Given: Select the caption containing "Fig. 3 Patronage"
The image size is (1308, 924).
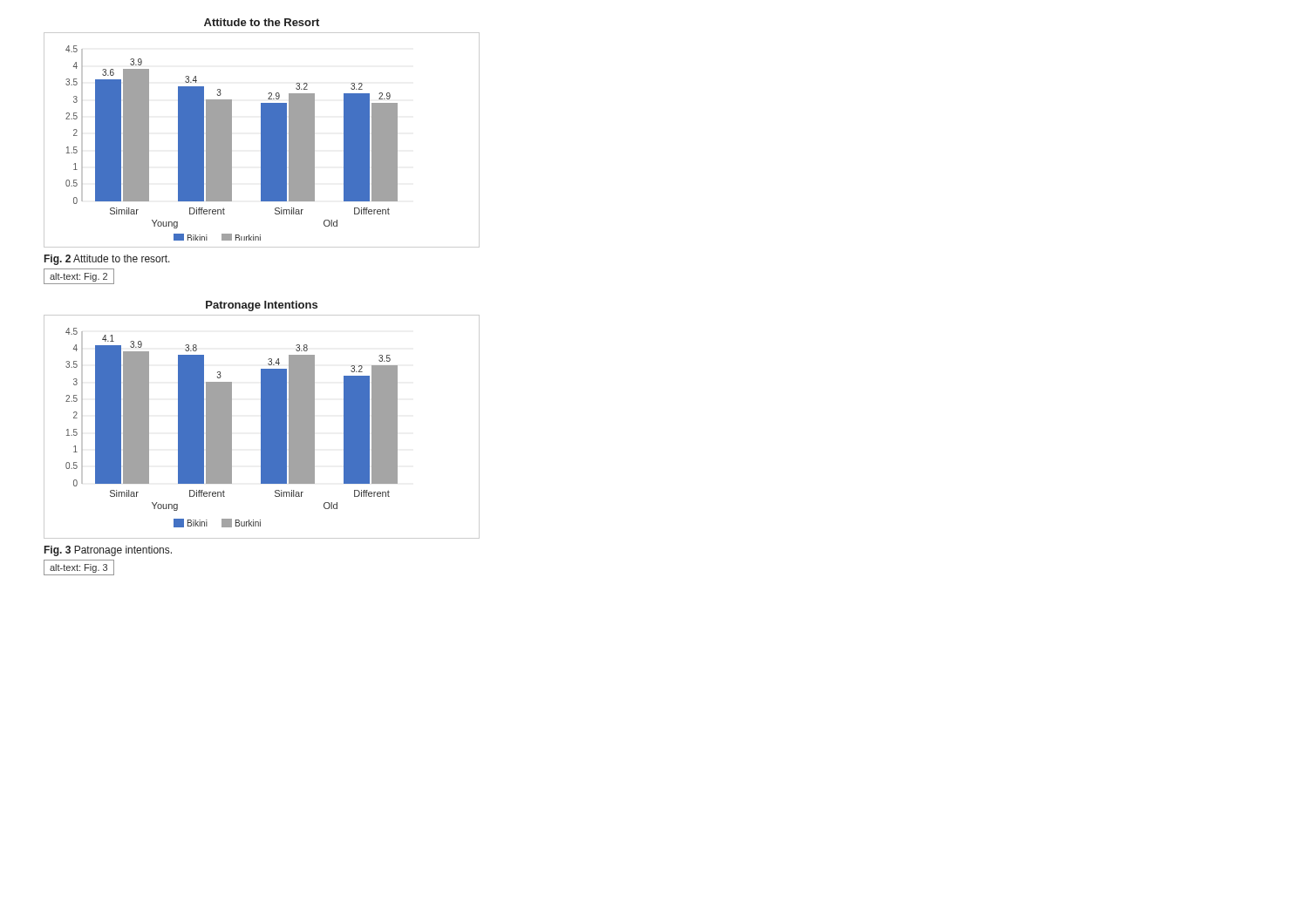Looking at the screenshot, I should coord(108,550).
